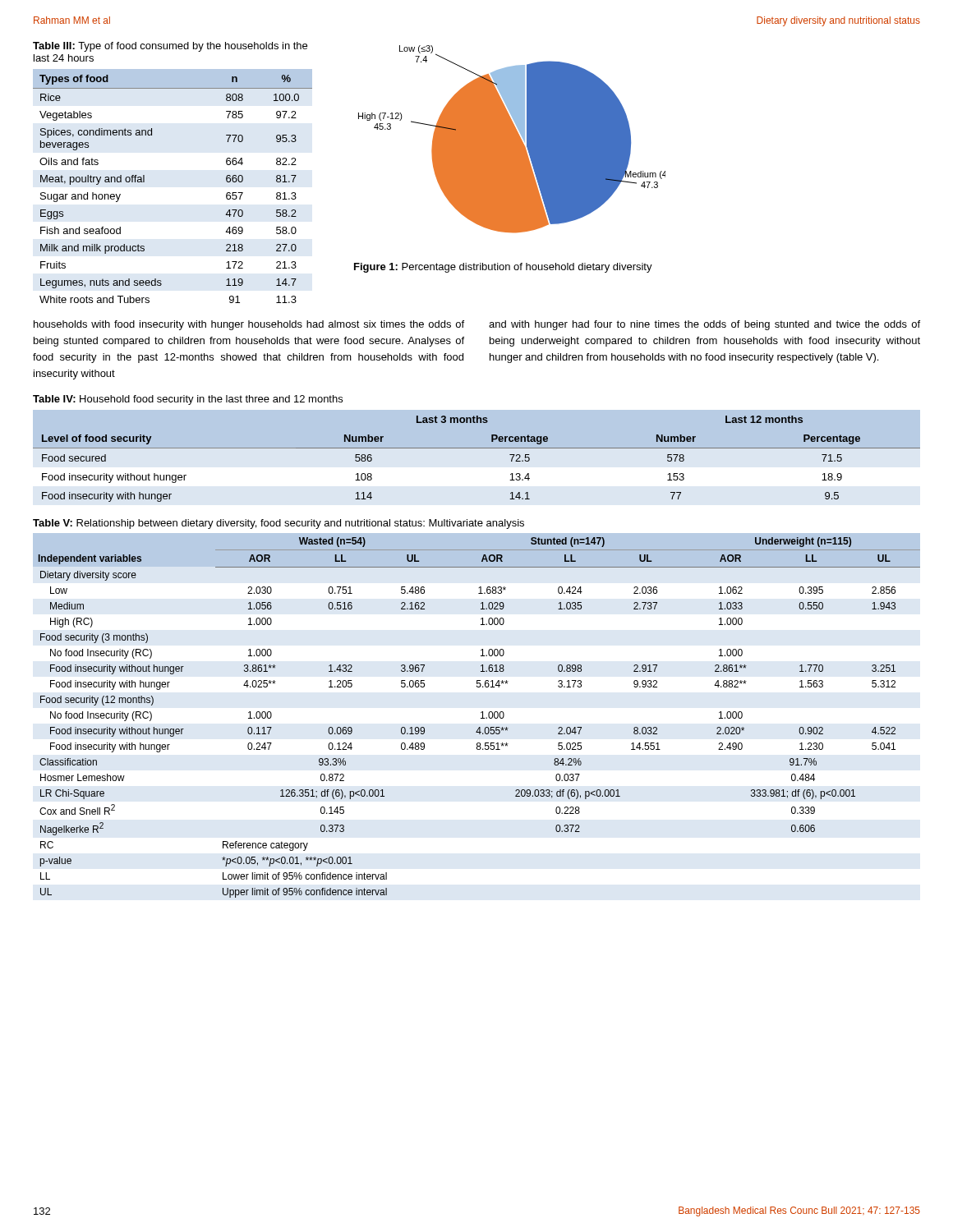Viewport: 953px width, 1232px height.
Task: Locate a pie chart
Action: 509,147
